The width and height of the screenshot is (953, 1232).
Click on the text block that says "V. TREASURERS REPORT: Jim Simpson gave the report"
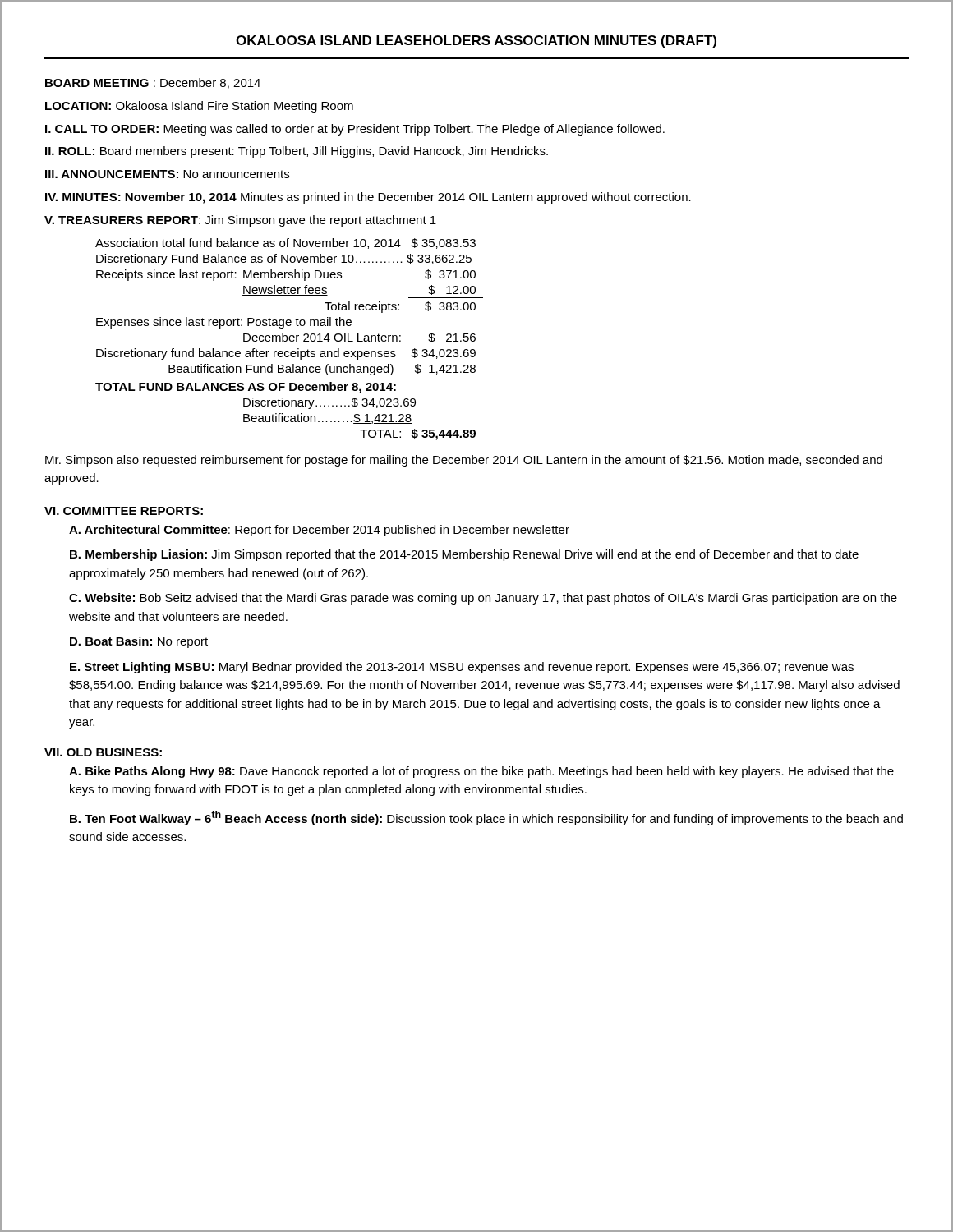click(240, 219)
